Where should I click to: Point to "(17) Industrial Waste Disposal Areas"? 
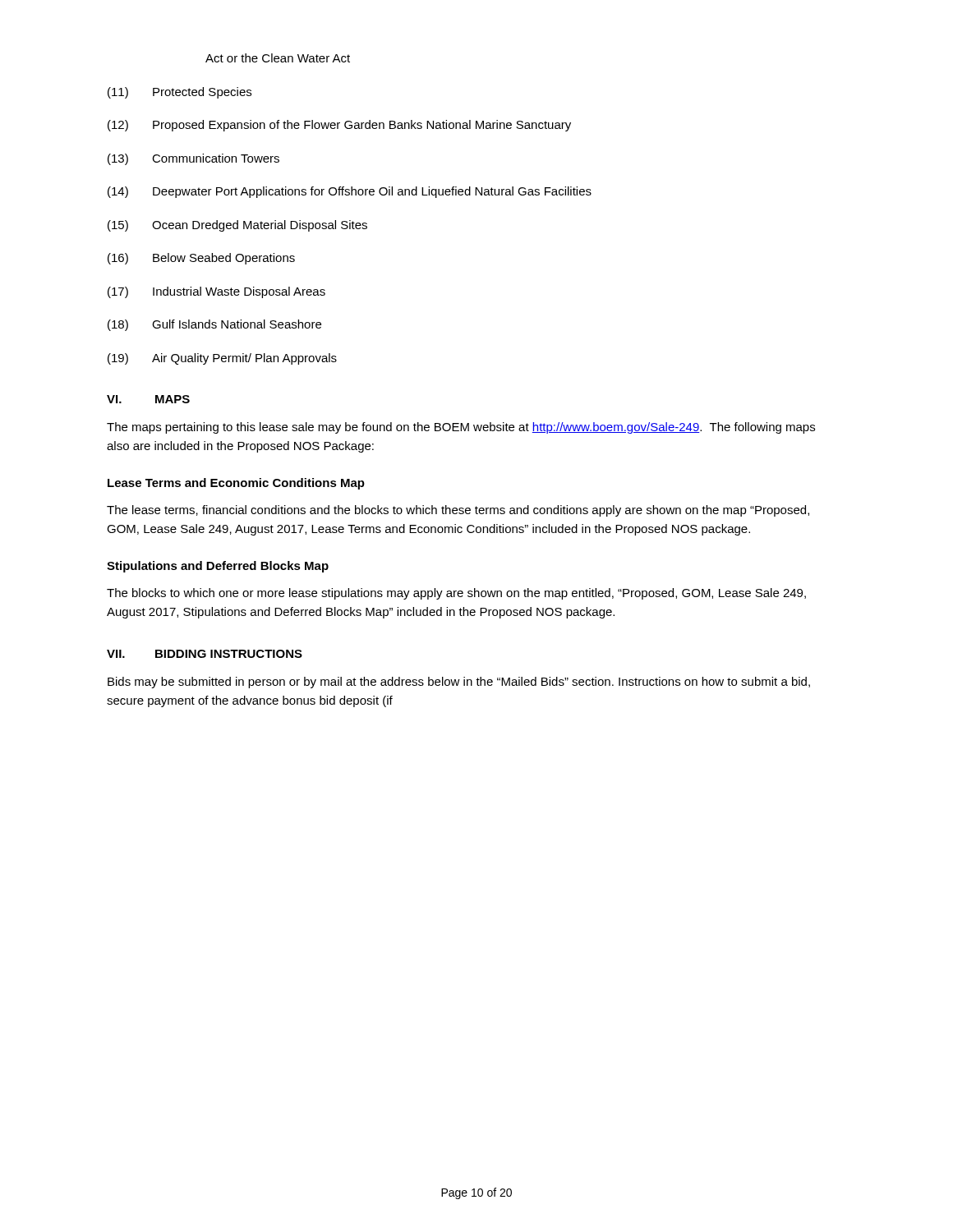[x=216, y=291]
